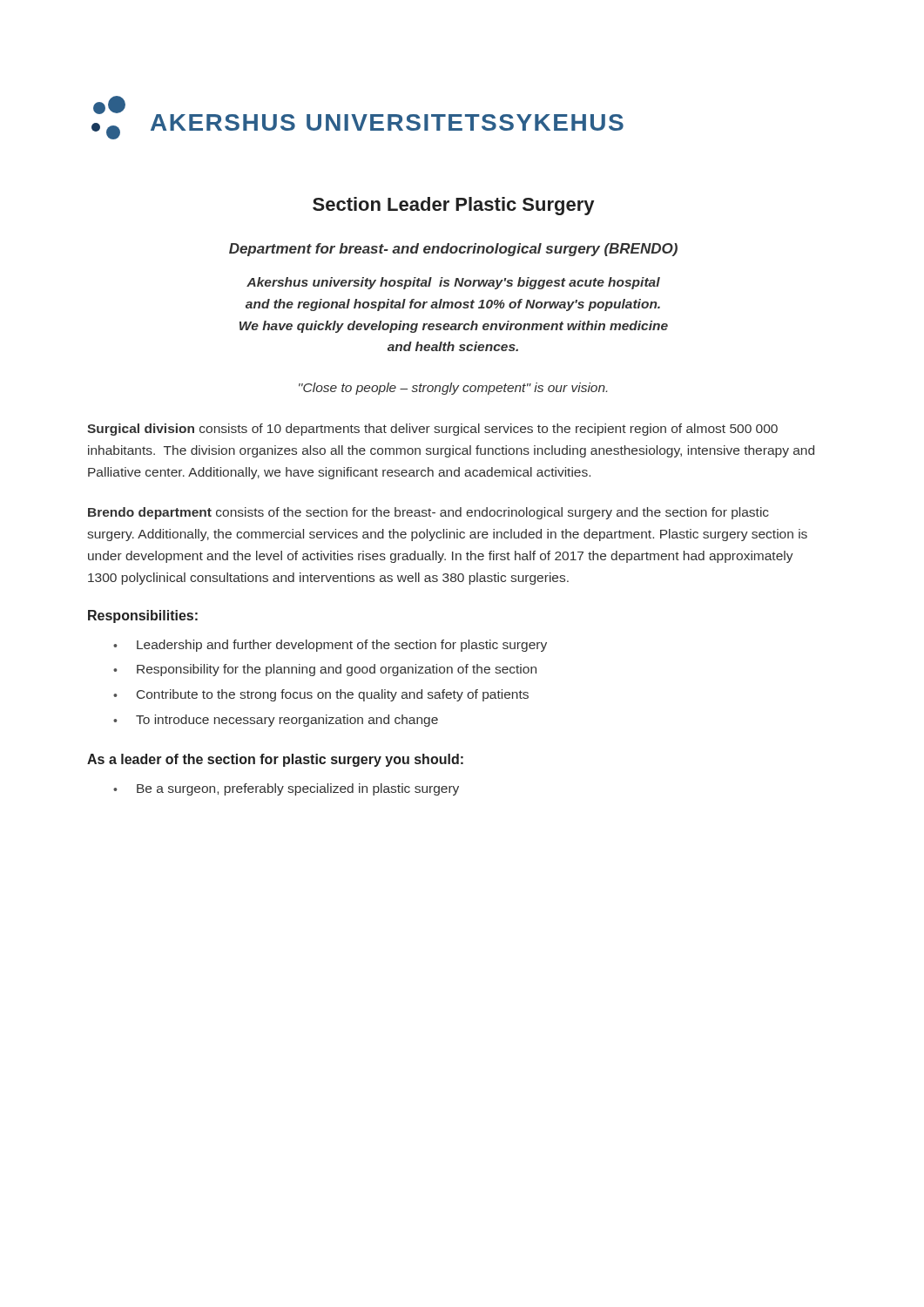Locate the text "Section Leader Plastic Surgery"

(x=453, y=204)
